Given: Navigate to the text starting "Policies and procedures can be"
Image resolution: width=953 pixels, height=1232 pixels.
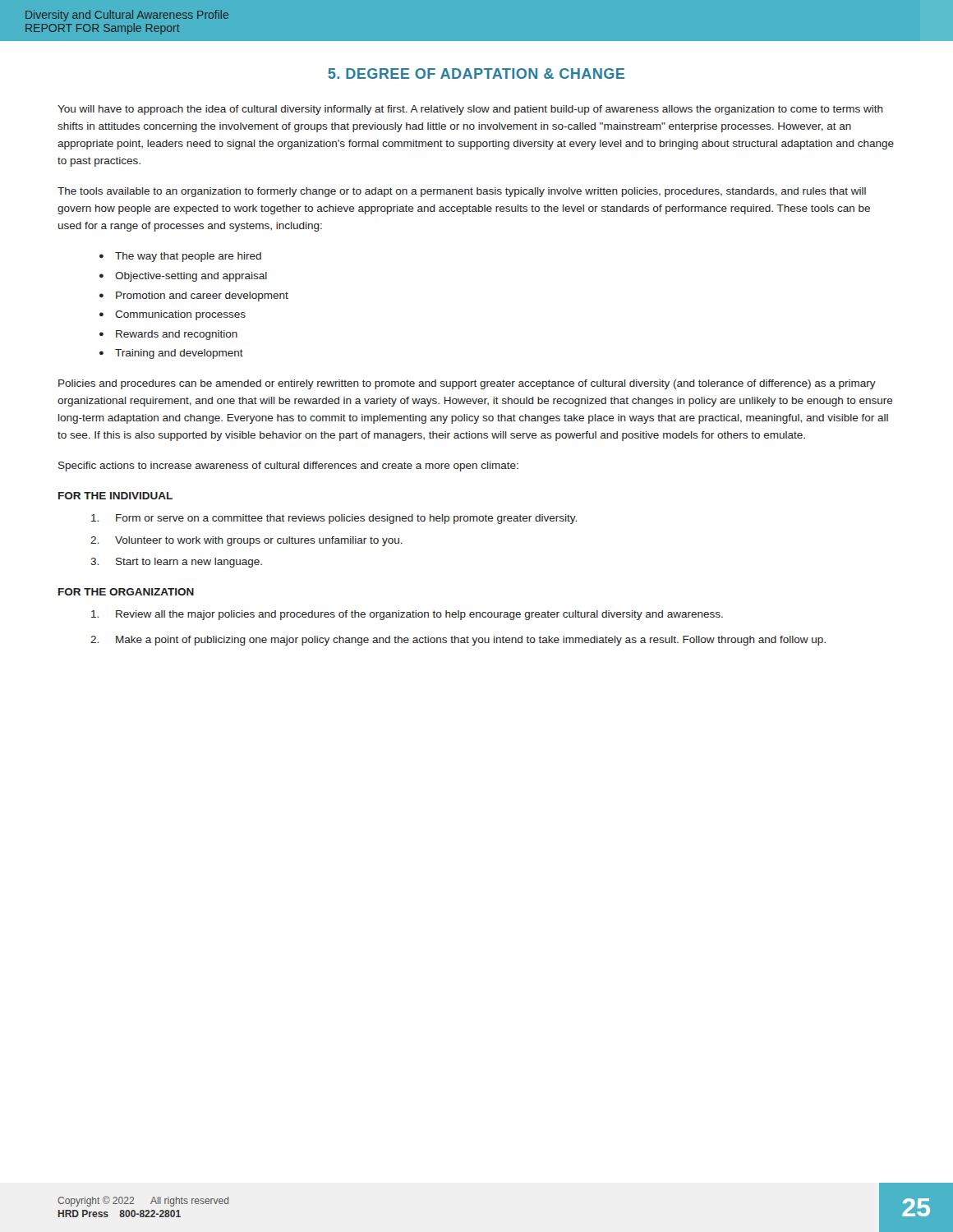Looking at the screenshot, I should pyautogui.click(x=475, y=409).
